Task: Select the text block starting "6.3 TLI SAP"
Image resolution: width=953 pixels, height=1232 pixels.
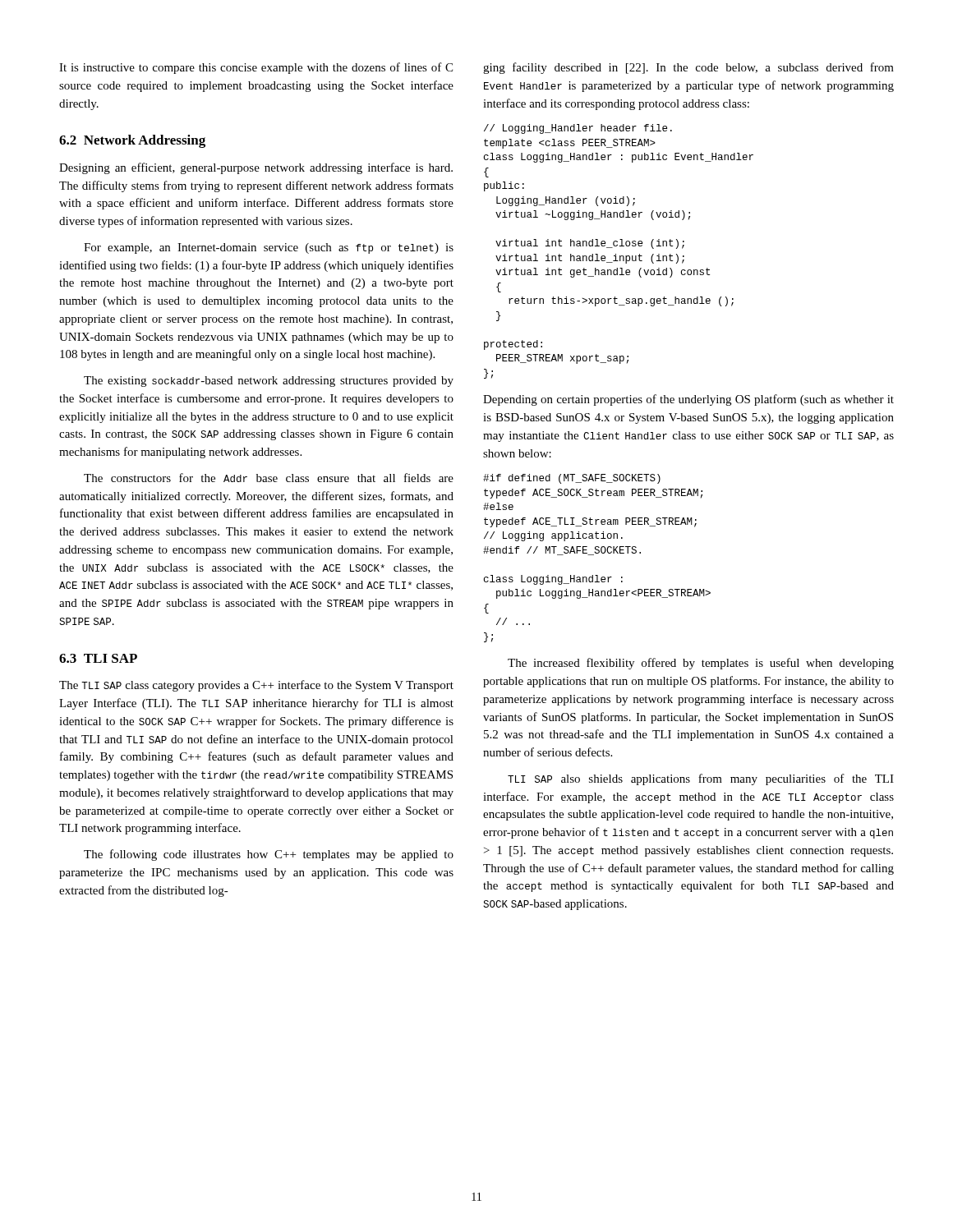Action: click(98, 658)
